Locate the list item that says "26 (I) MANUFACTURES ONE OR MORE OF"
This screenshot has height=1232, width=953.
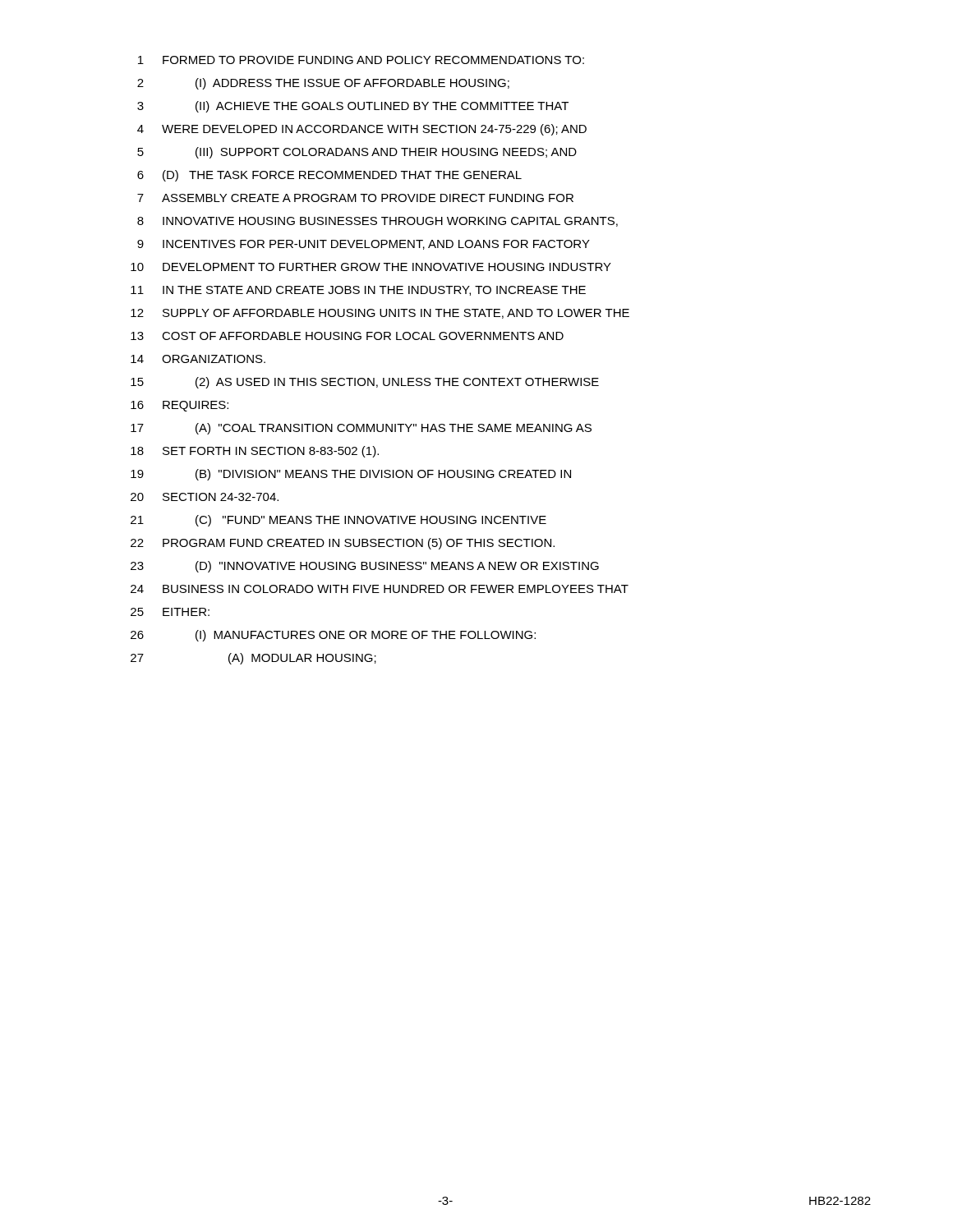pyautogui.click(x=489, y=635)
